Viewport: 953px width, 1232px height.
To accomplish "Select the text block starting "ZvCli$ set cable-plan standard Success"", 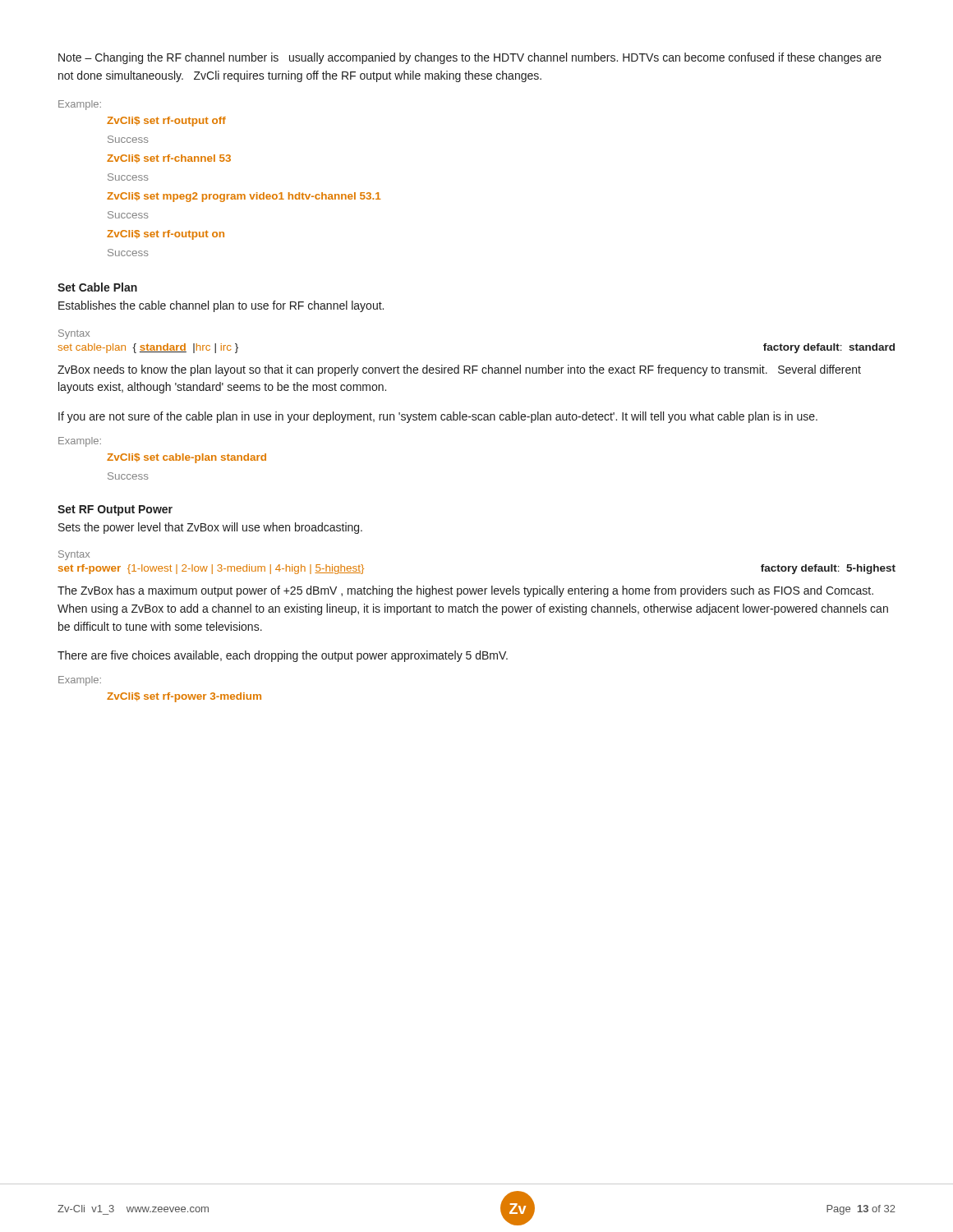I will [x=187, y=466].
